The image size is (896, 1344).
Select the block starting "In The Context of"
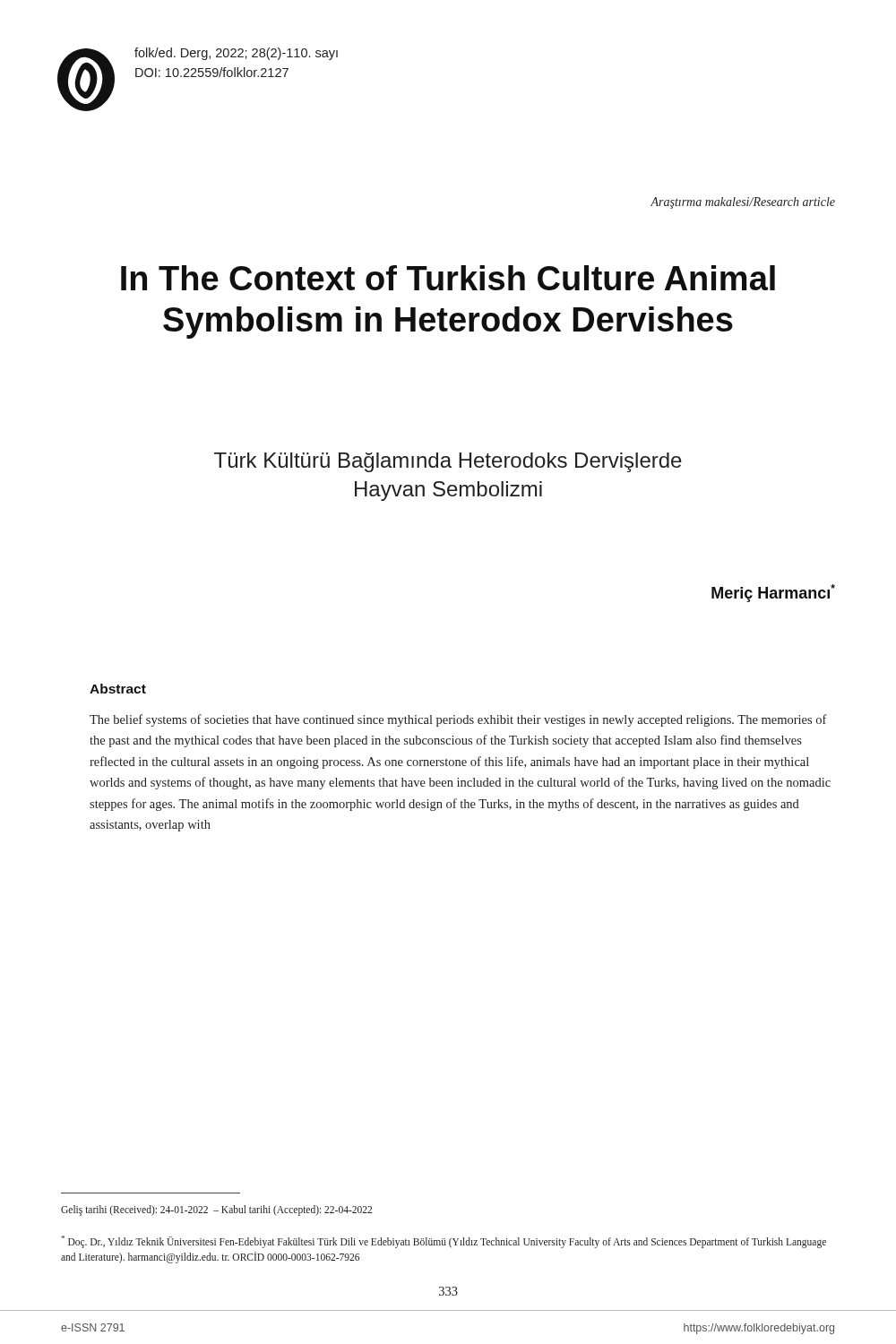tap(448, 299)
